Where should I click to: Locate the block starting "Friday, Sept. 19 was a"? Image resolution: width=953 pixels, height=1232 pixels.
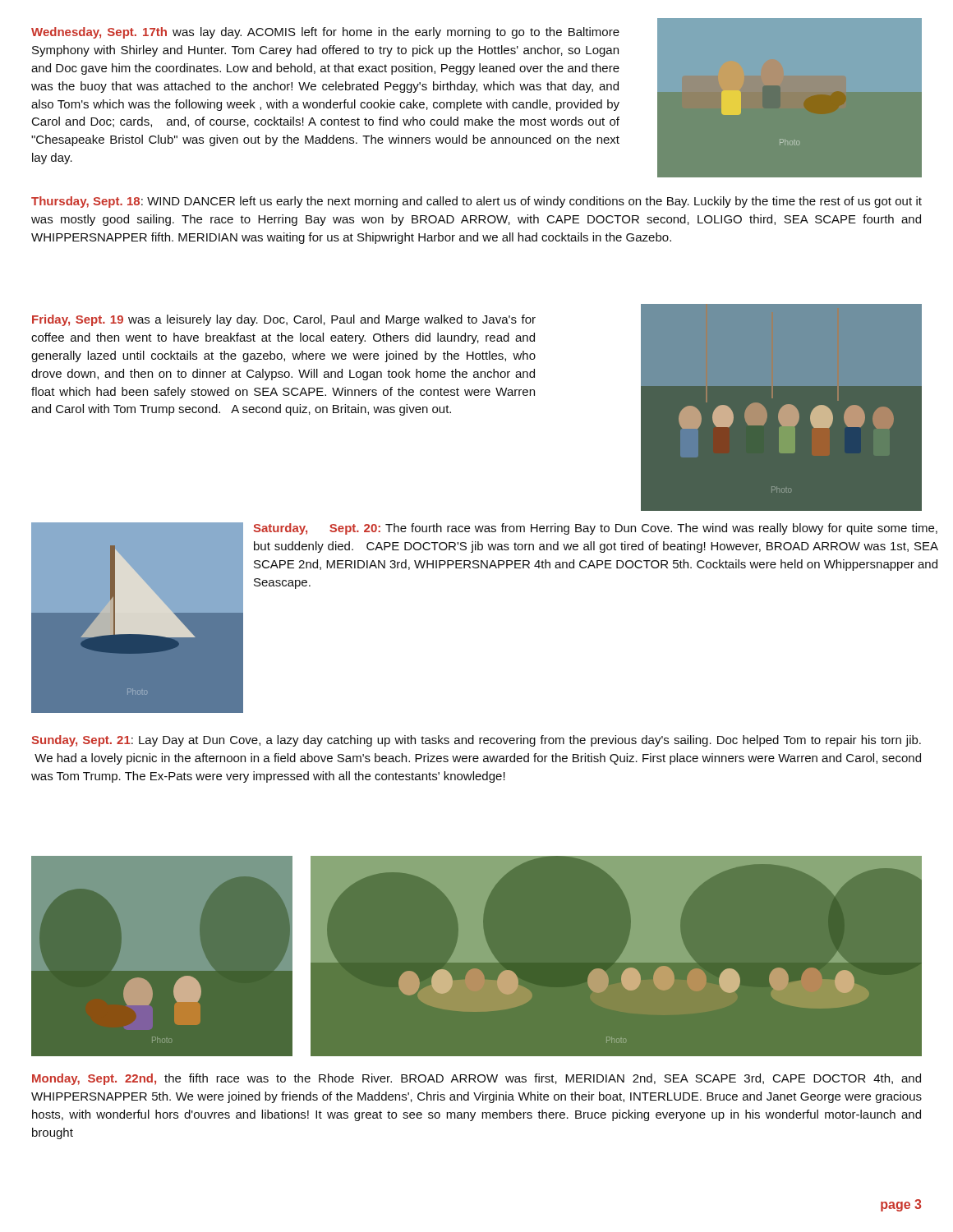coord(283,364)
